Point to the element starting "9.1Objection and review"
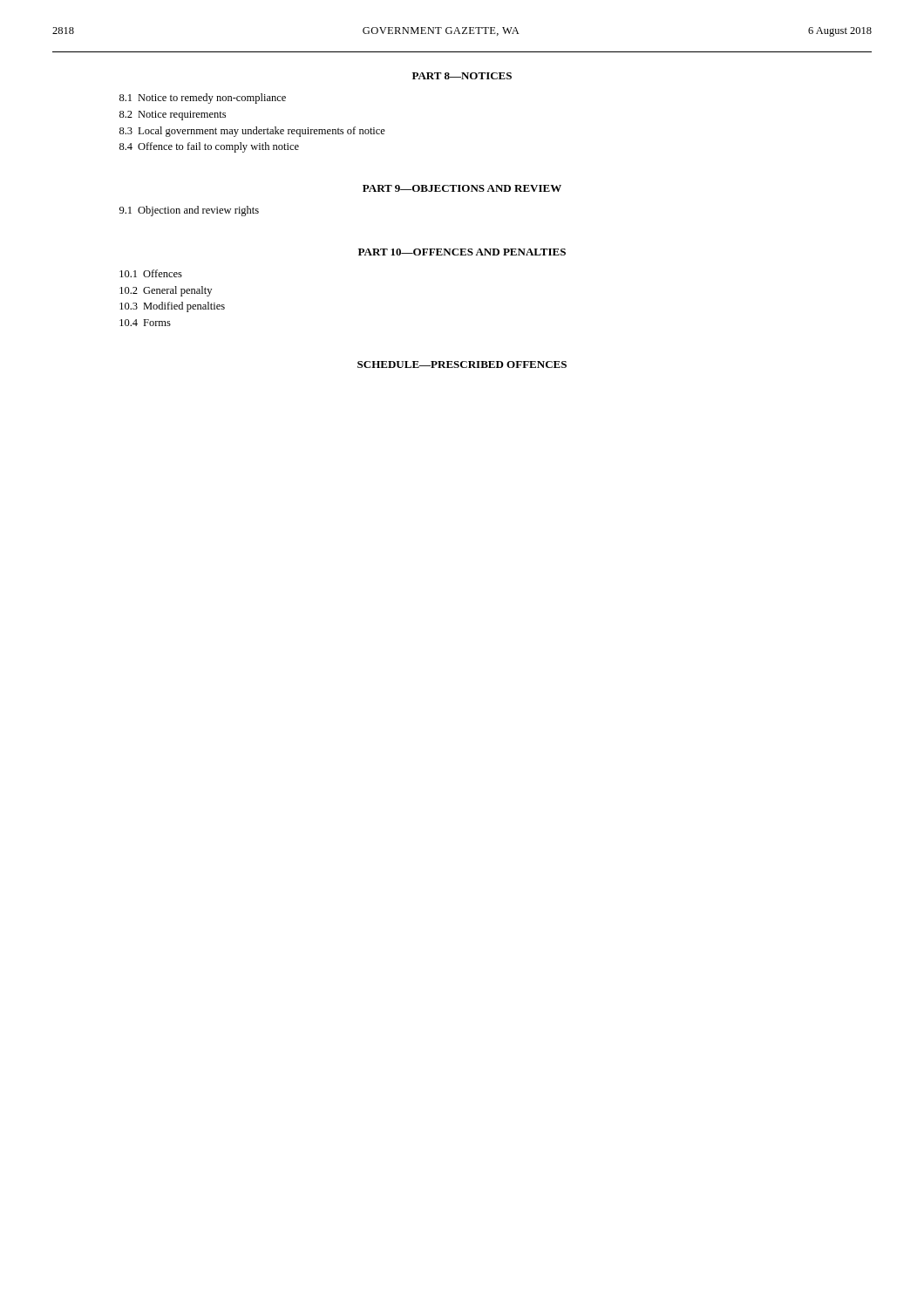This screenshot has height=1308, width=924. click(182, 211)
